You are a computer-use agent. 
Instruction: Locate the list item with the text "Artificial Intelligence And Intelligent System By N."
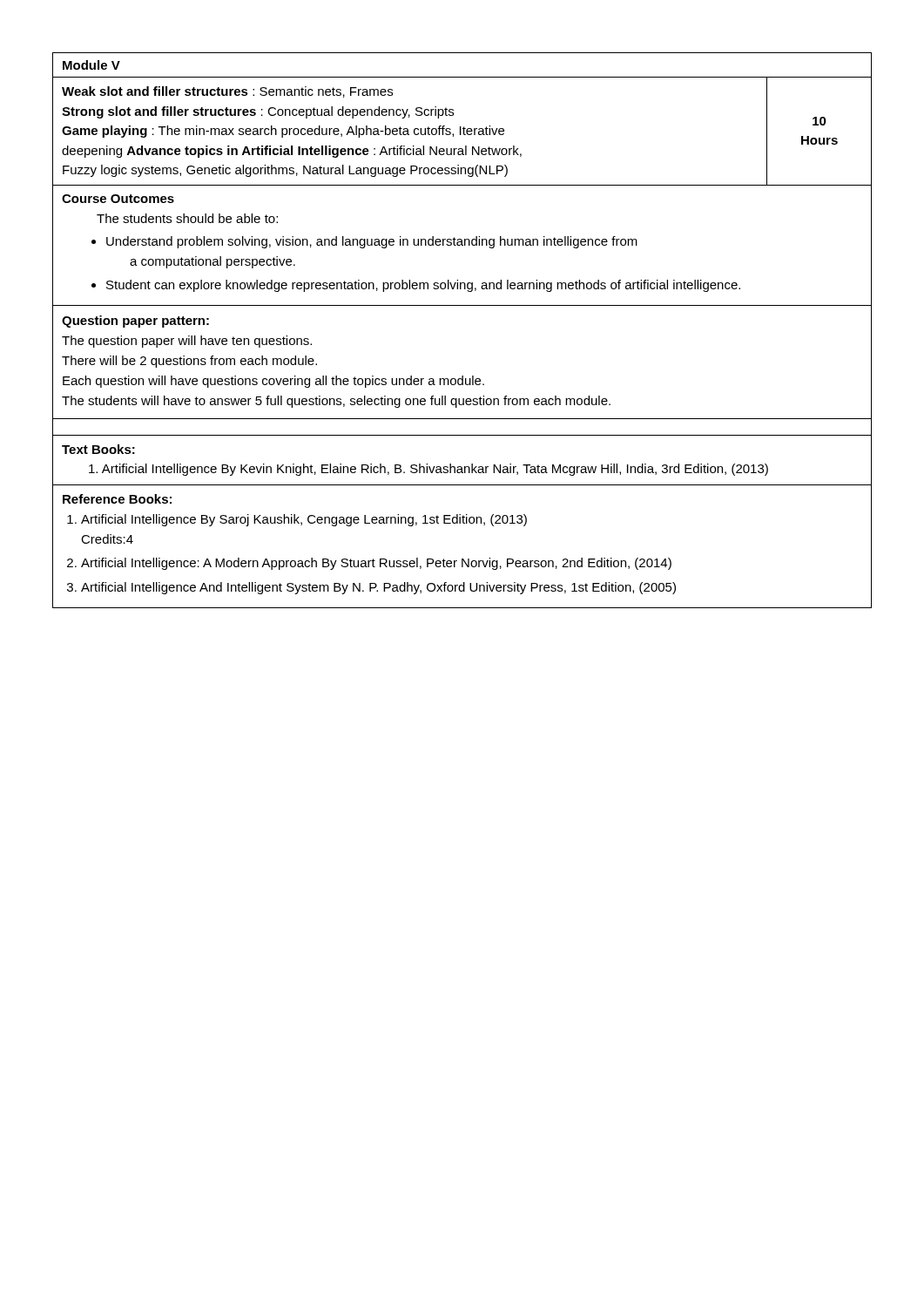tap(379, 586)
